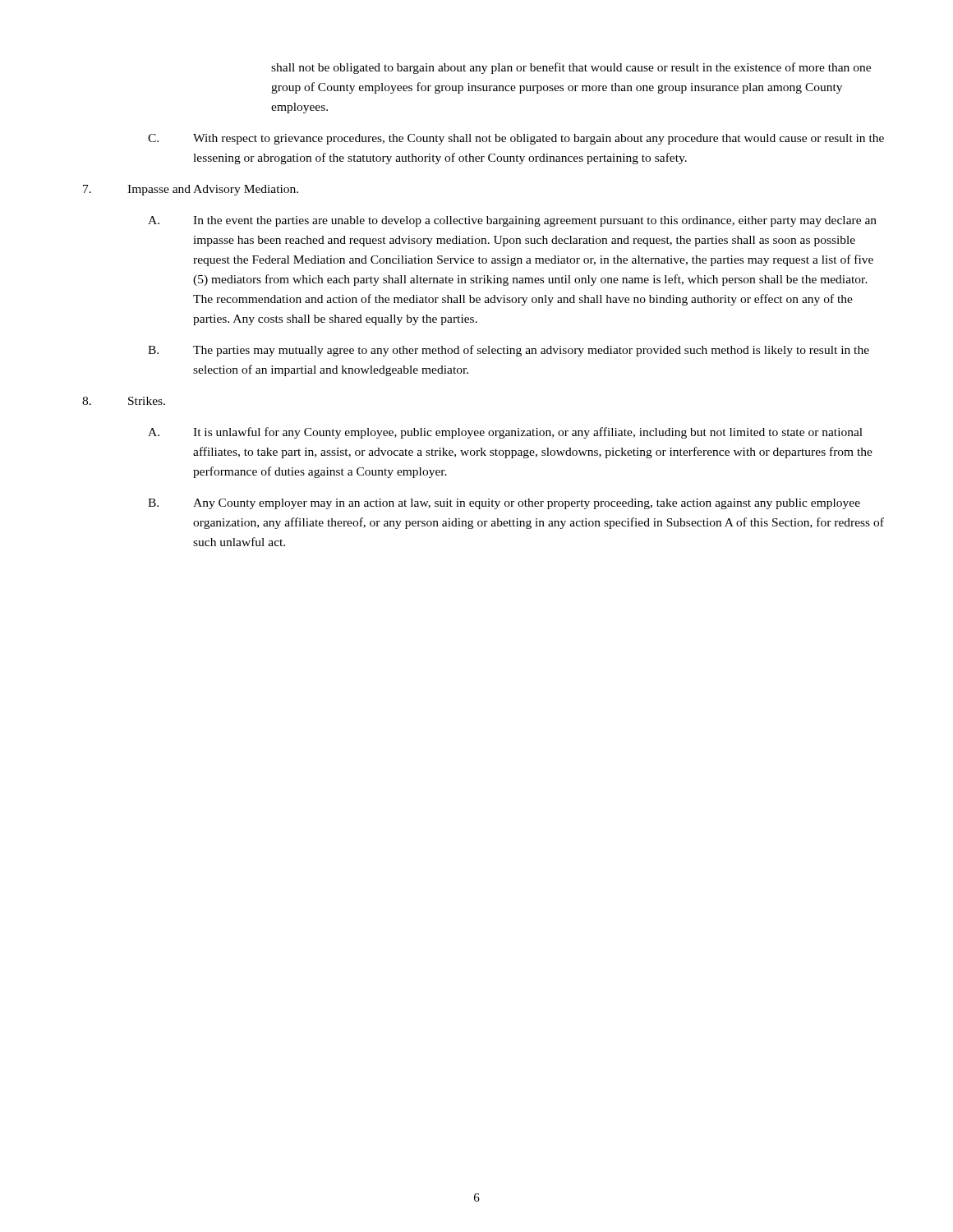Where is the passage that starts "A. It is unlawful"?
953x1232 pixels.
point(518,452)
